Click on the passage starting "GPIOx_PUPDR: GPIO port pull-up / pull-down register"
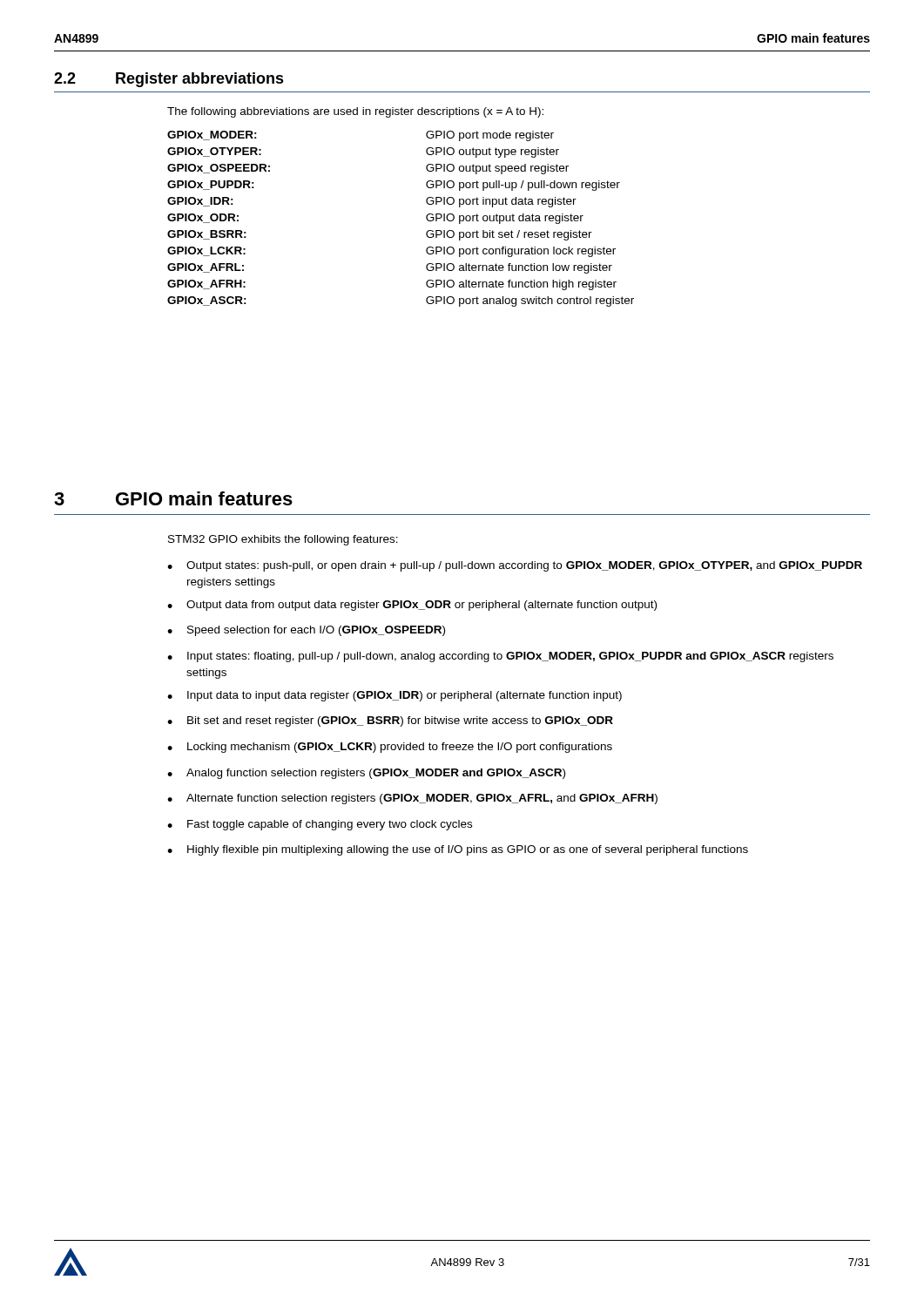 coord(519,186)
